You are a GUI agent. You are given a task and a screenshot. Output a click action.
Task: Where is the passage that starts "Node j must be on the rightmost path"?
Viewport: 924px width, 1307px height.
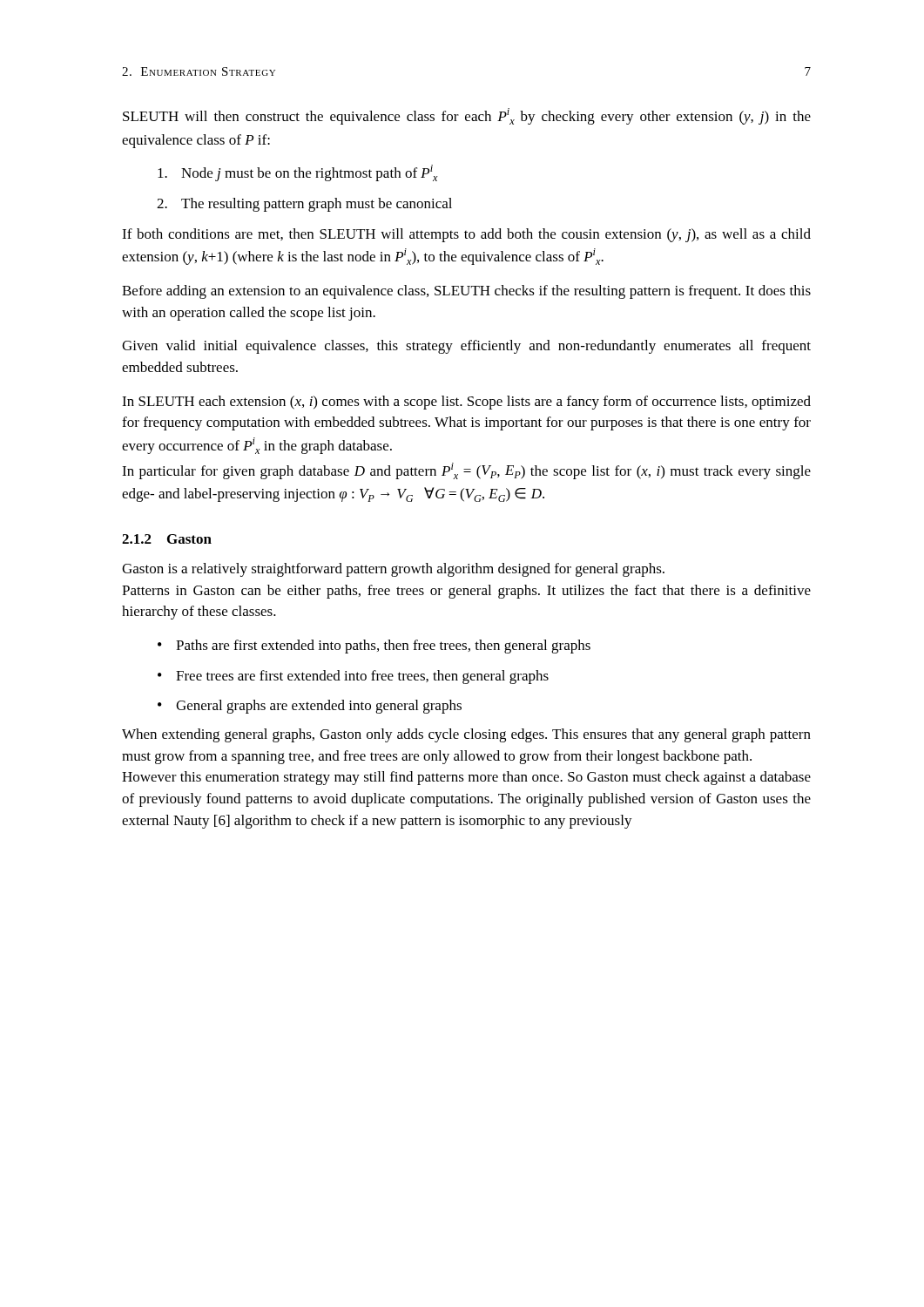(x=298, y=173)
